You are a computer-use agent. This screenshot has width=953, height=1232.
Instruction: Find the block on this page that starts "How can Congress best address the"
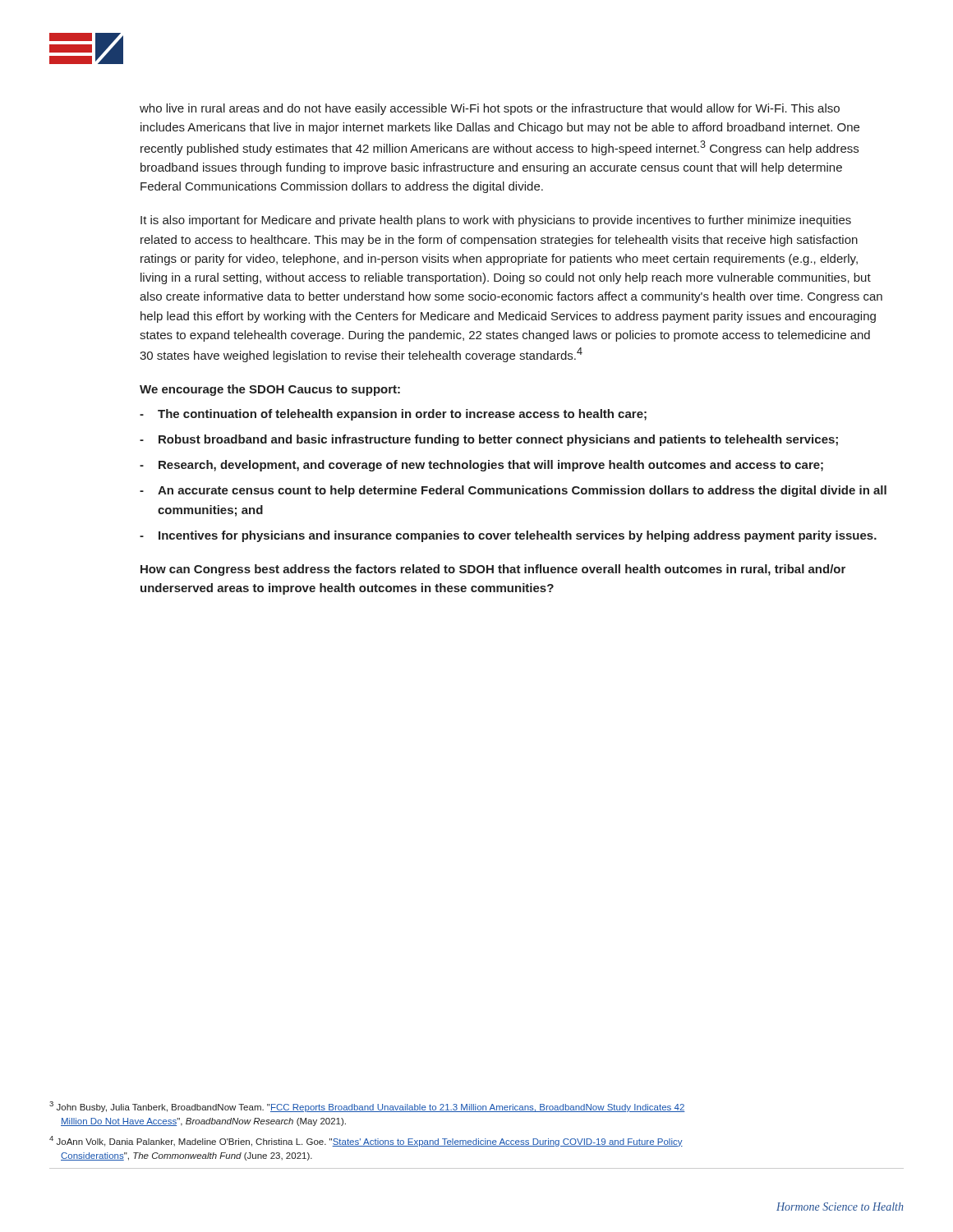click(x=493, y=578)
